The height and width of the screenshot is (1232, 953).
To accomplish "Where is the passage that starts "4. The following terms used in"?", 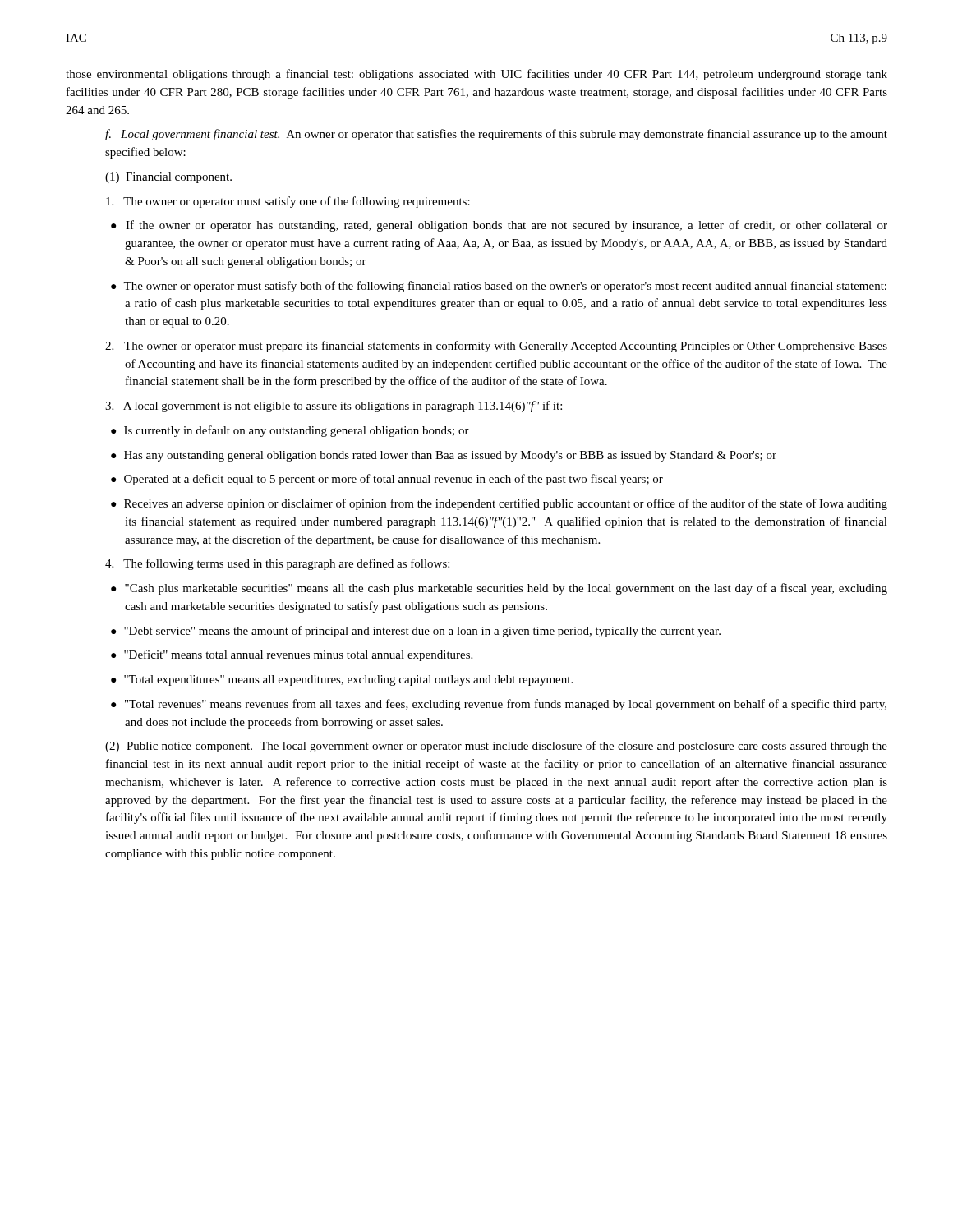I will pyautogui.click(x=277, y=564).
